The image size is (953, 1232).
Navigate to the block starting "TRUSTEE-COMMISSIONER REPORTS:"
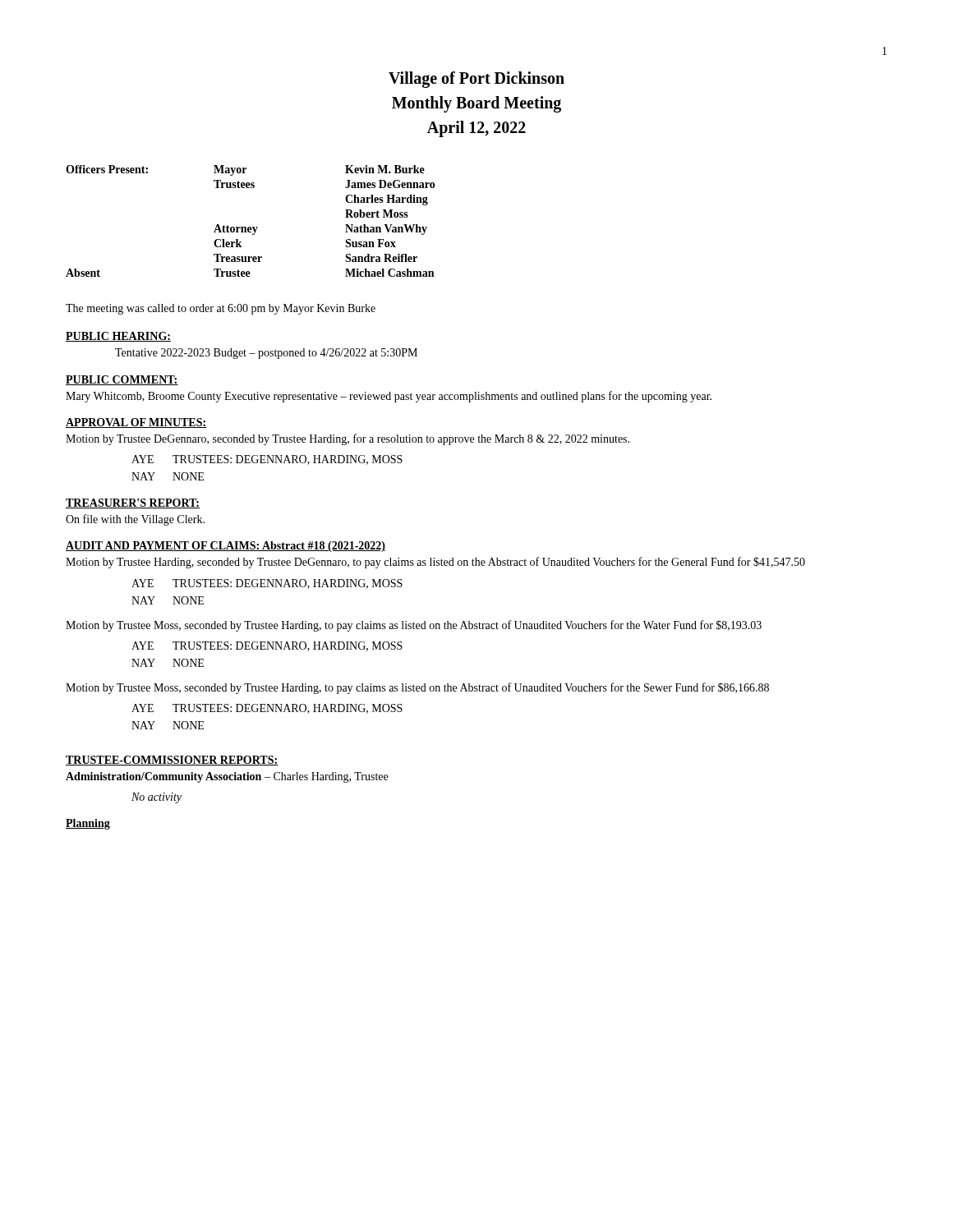[x=172, y=760]
